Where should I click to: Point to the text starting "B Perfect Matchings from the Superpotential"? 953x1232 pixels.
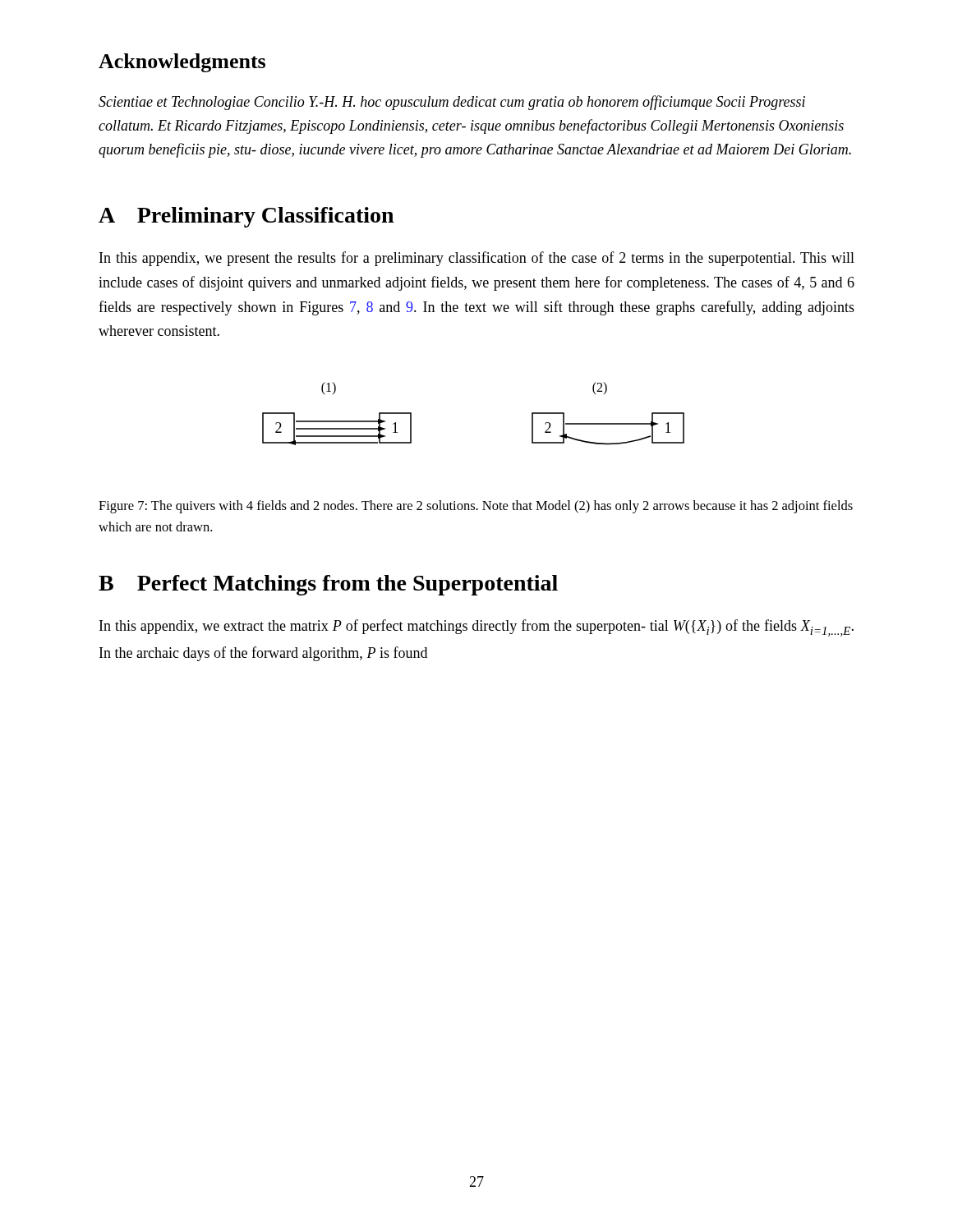[328, 583]
